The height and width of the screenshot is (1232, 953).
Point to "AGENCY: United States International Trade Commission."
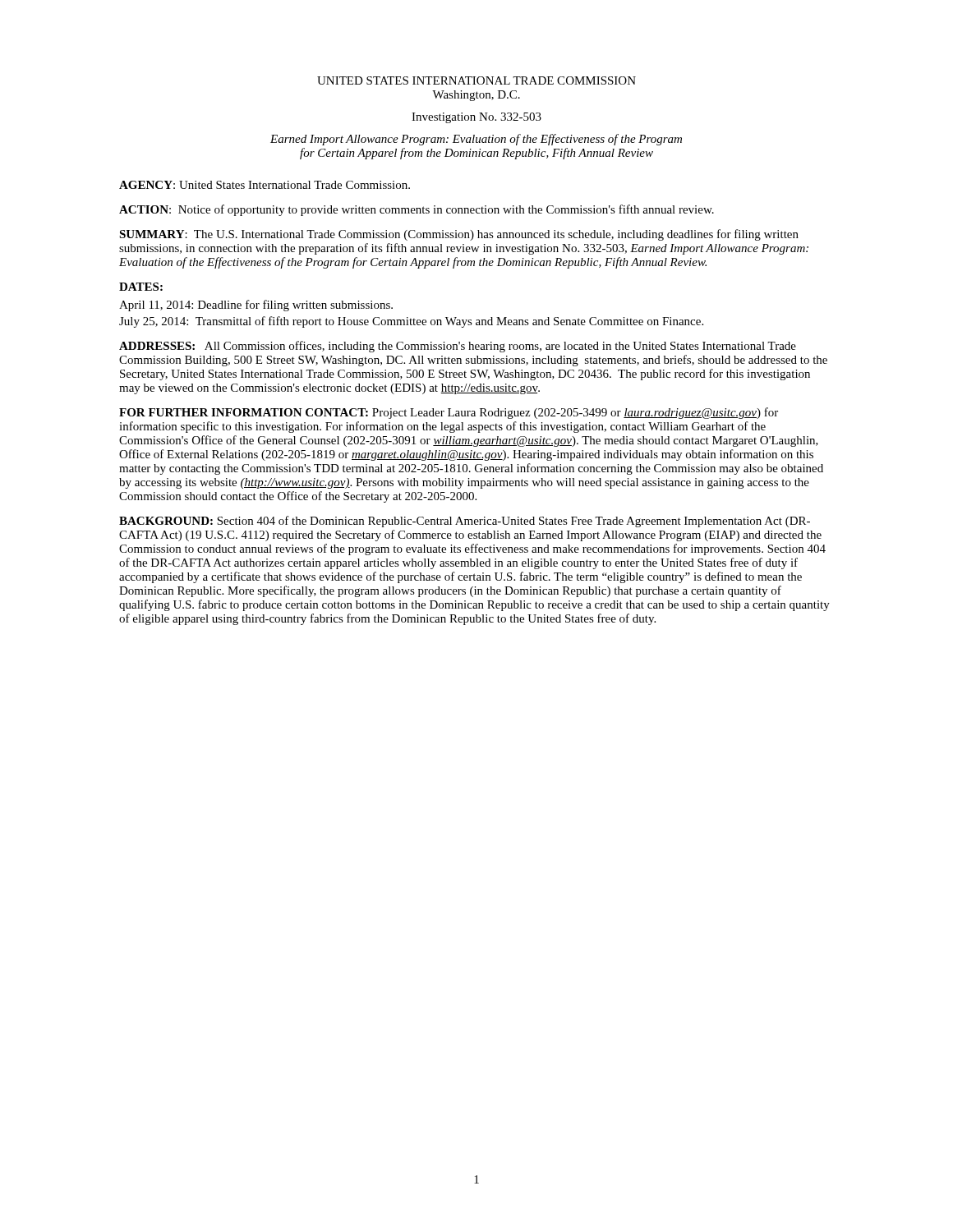click(x=265, y=185)
